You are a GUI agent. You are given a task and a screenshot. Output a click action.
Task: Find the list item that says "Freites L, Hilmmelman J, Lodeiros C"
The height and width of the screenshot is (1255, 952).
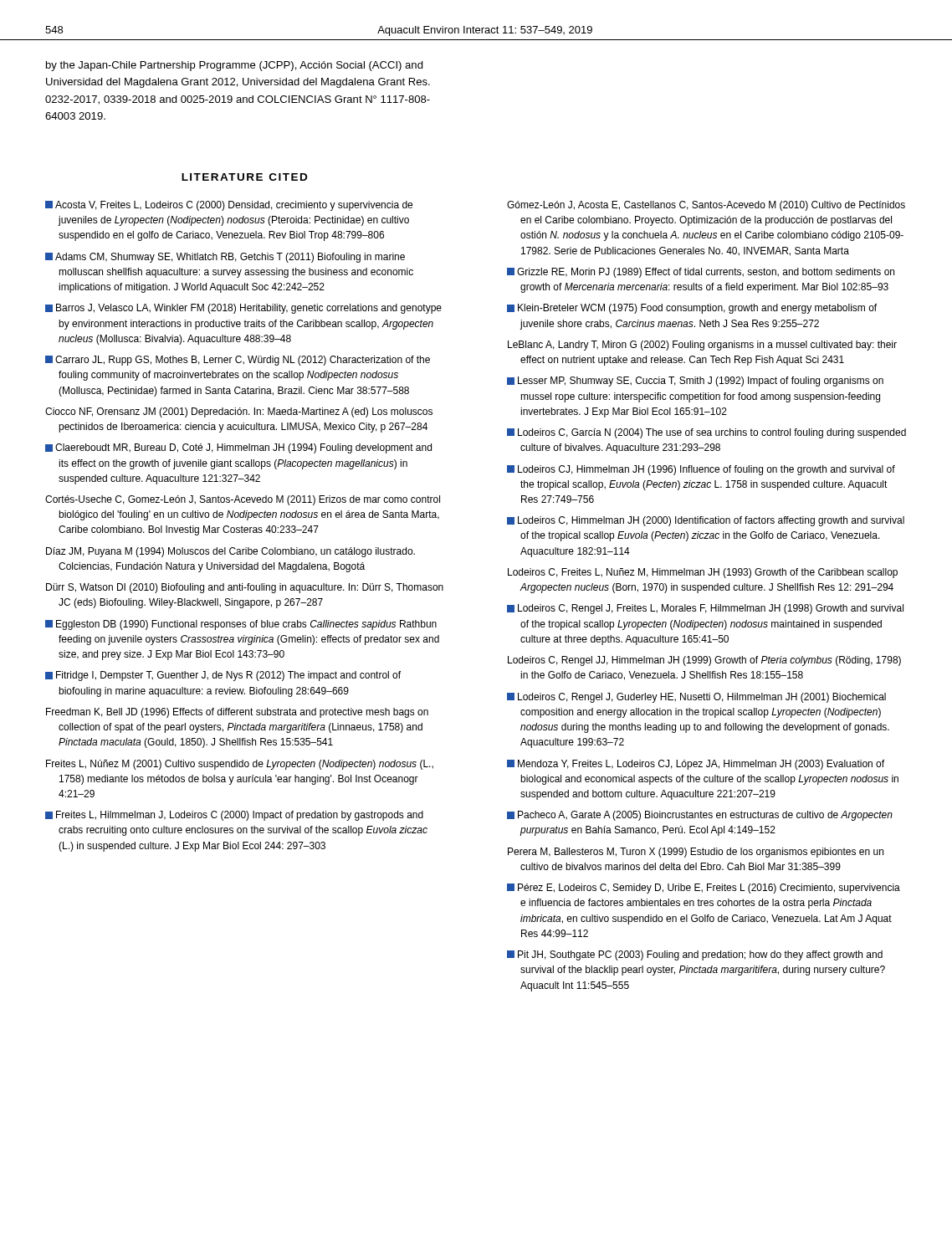(236, 830)
